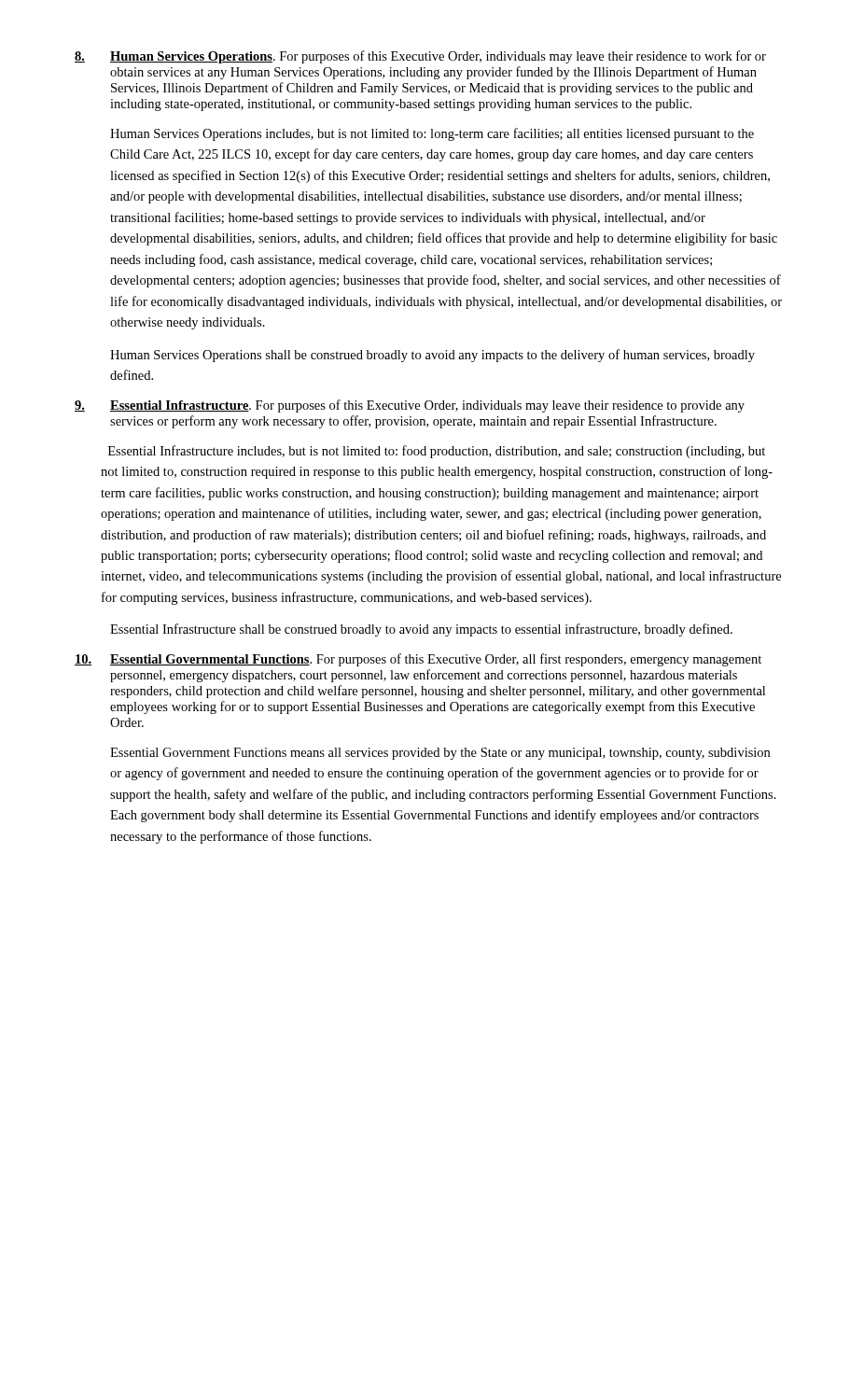This screenshot has width=850, height=1400.
Task: Point to the block beginning "Essential Government Functions means all services"
Action: click(443, 794)
